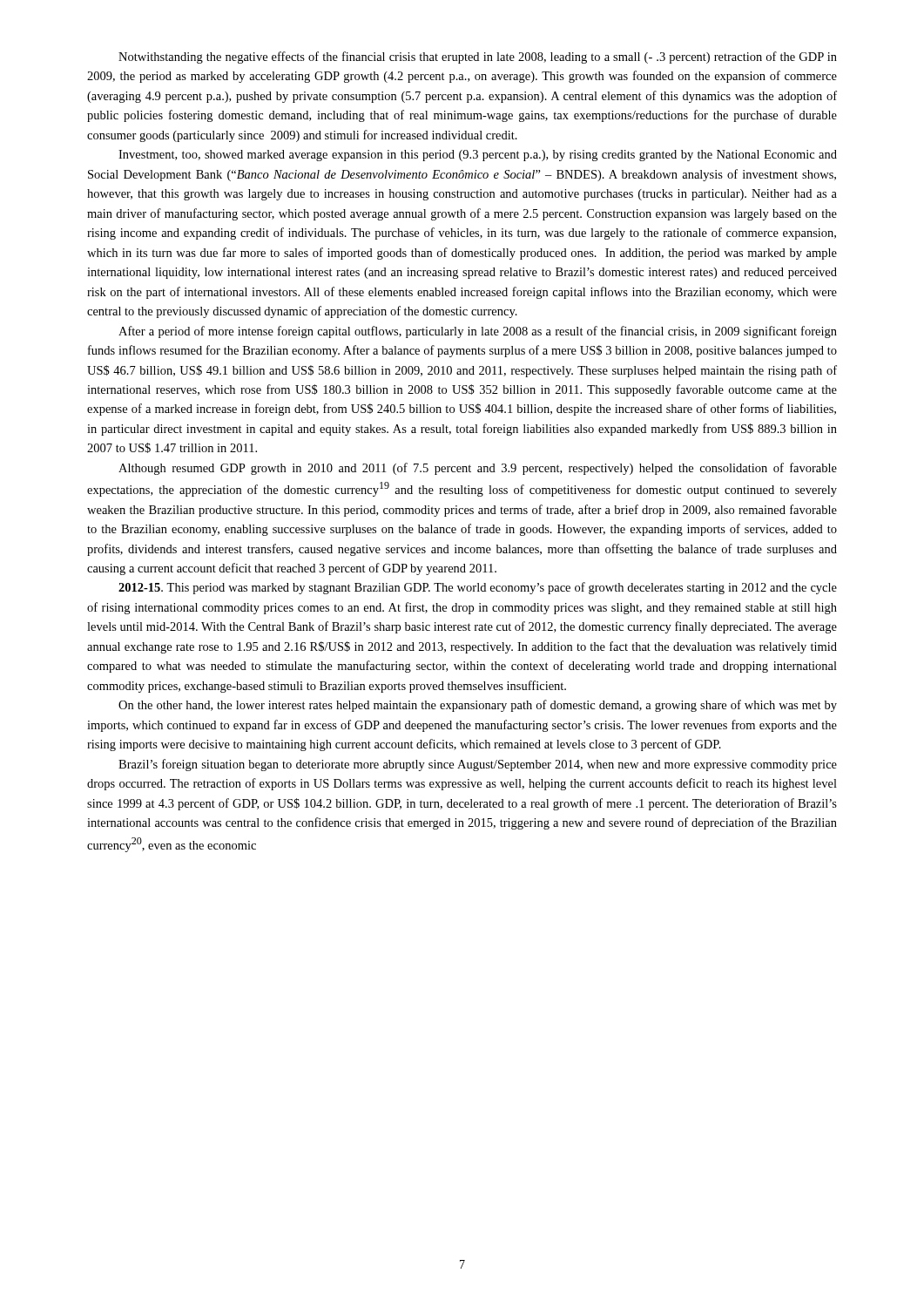Find the text block that reads "Investment, too, showed marked average expansion"

462,233
